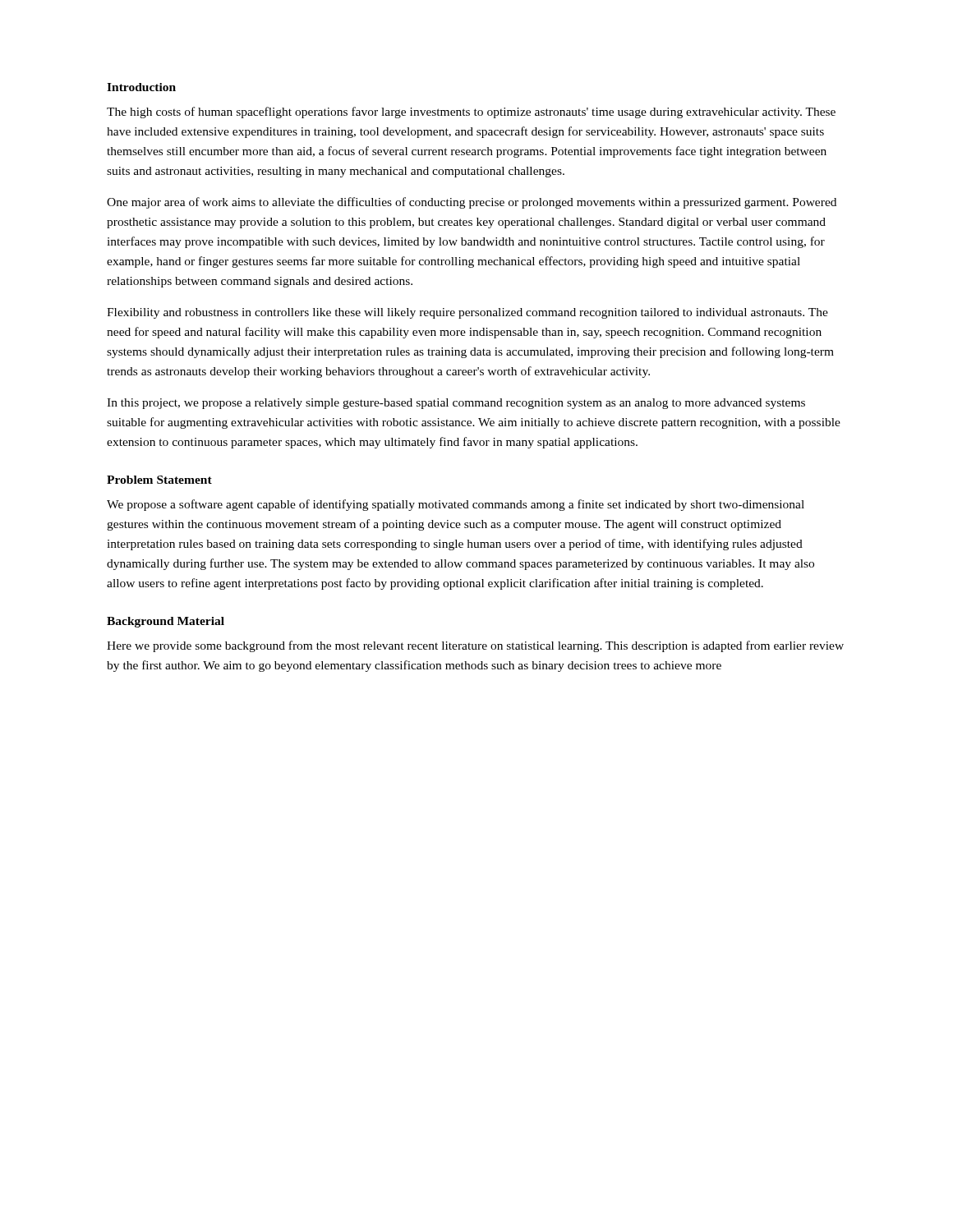Click on the text block starting "In this project, we"

coord(474,422)
